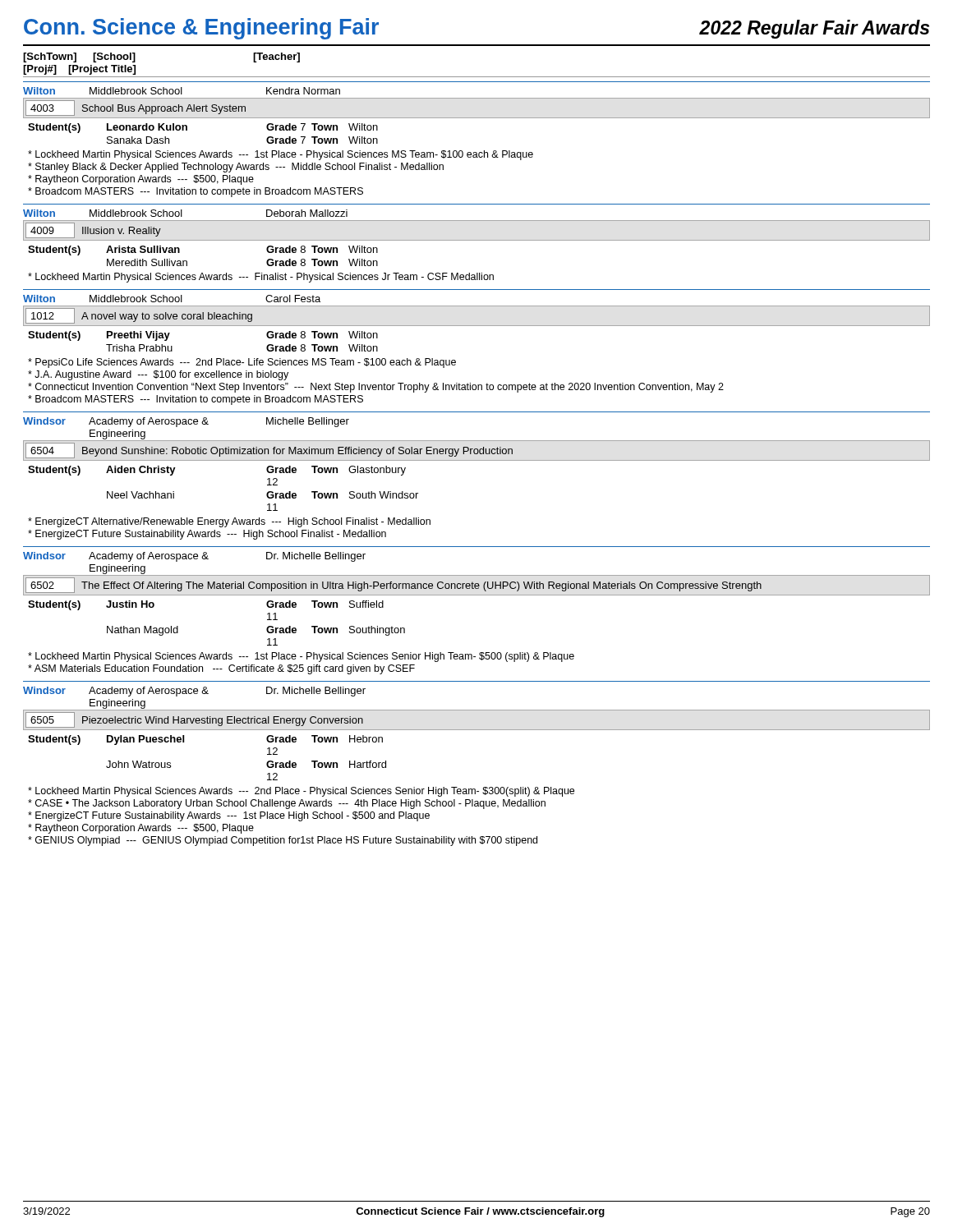Locate the element starting "Lockheed Martin Physical Sciences Awards --- 2nd"

coord(301,791)
